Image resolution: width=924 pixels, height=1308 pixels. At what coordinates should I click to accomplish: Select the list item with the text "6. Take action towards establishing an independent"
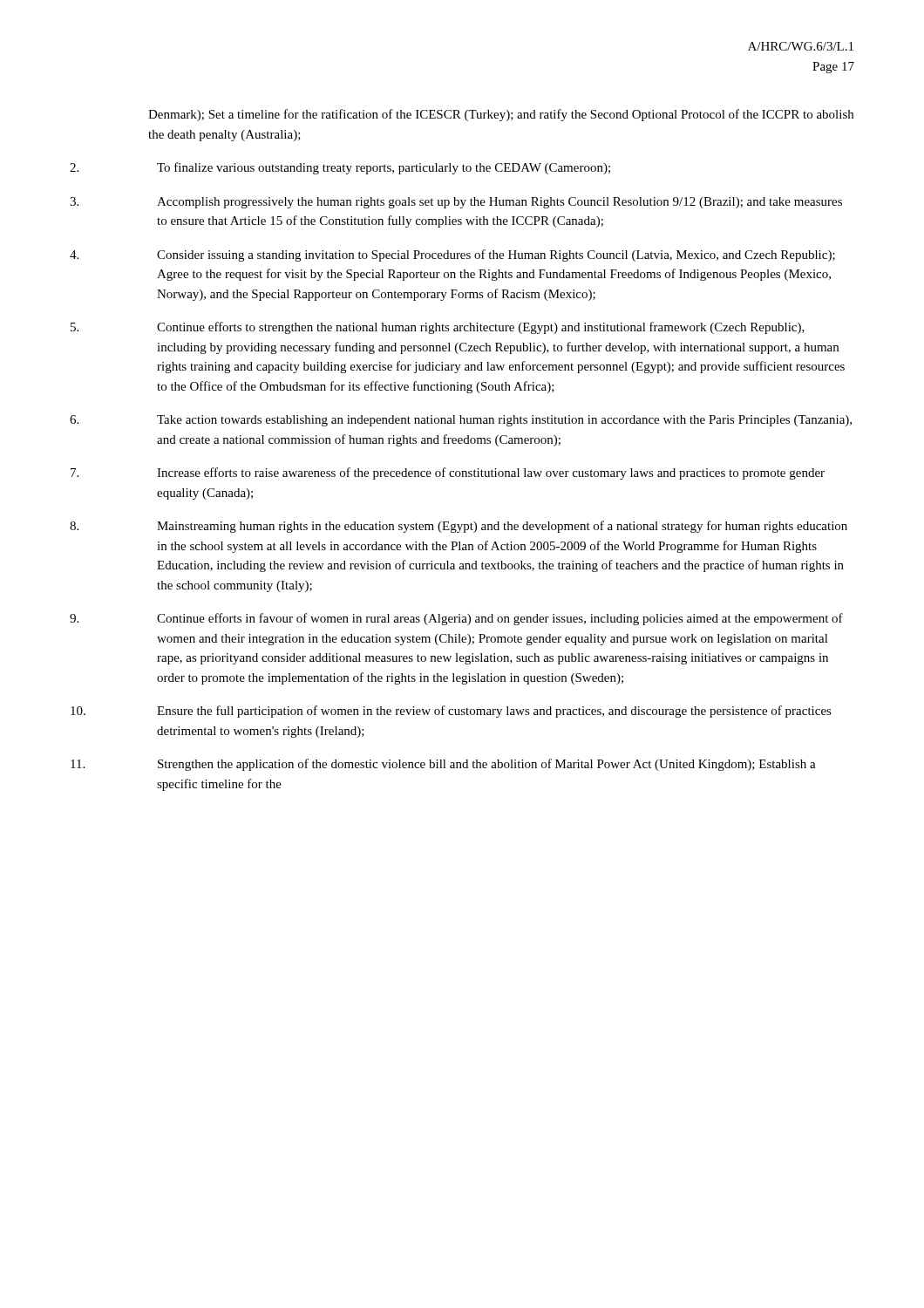point(462,429)
